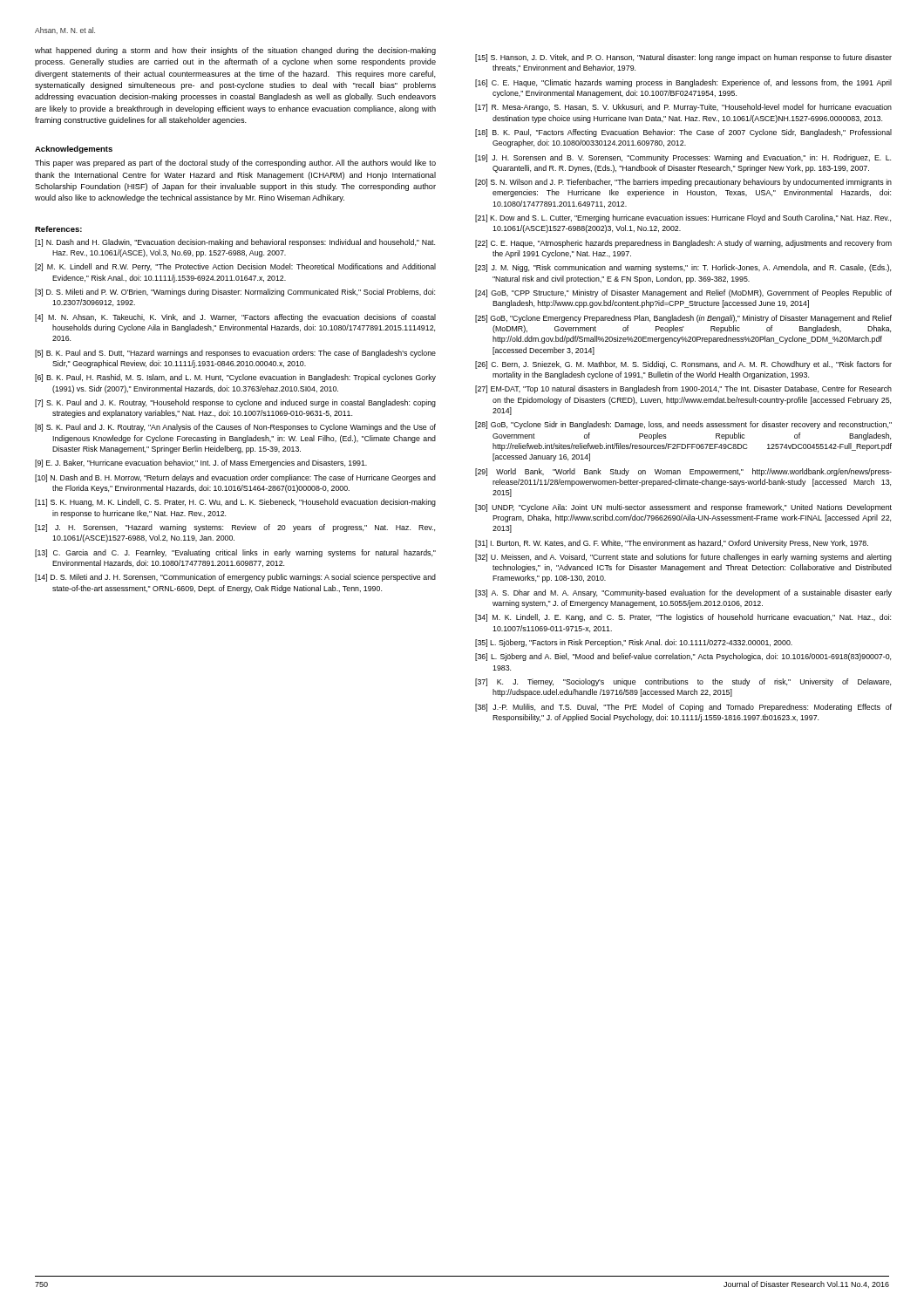Screen dimensions: 1308x924
Task: Click on the text block starting "[14] D. S. Mileti"
Action: click(235, 583)
